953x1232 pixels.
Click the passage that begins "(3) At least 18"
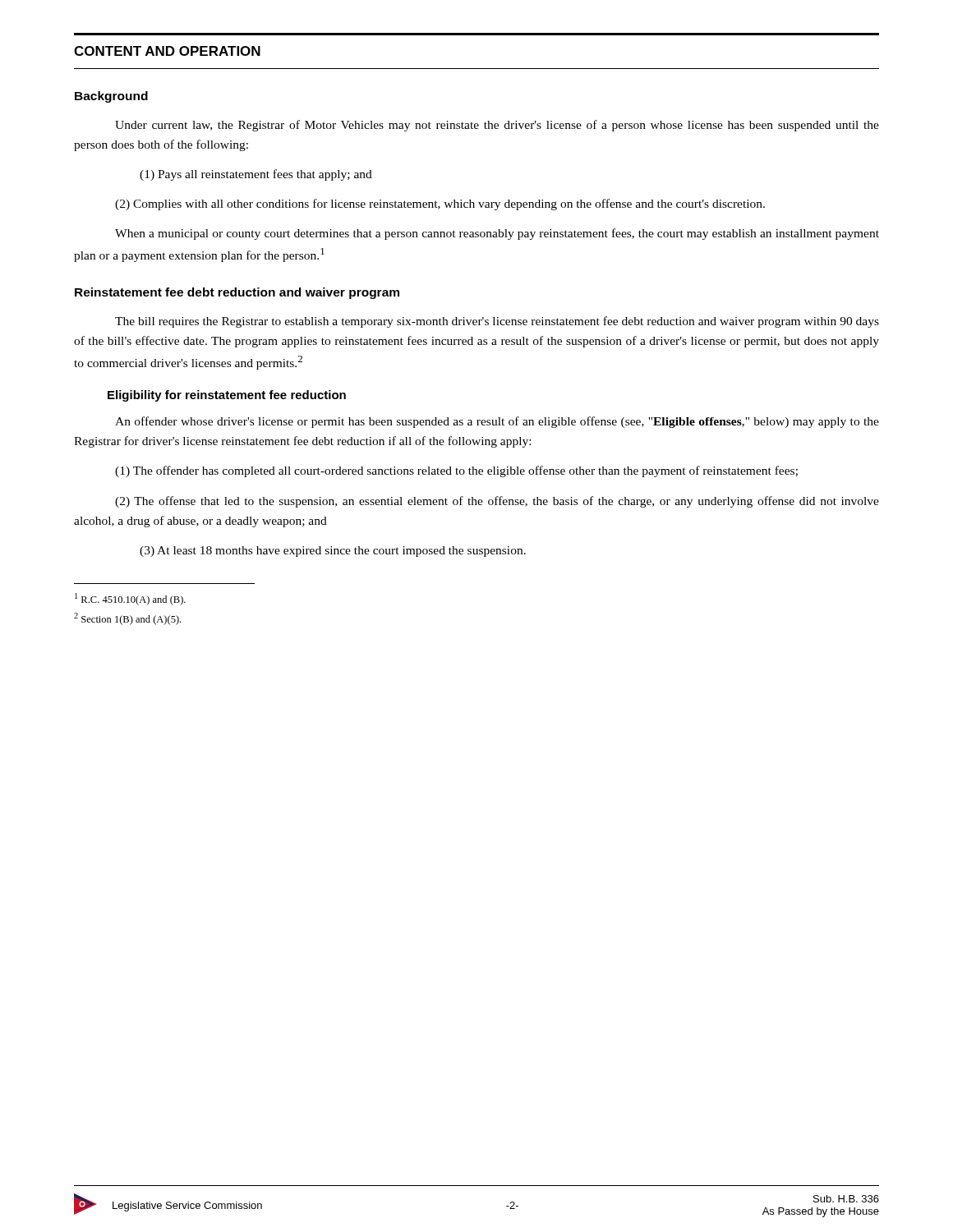[x=333, y=550]
